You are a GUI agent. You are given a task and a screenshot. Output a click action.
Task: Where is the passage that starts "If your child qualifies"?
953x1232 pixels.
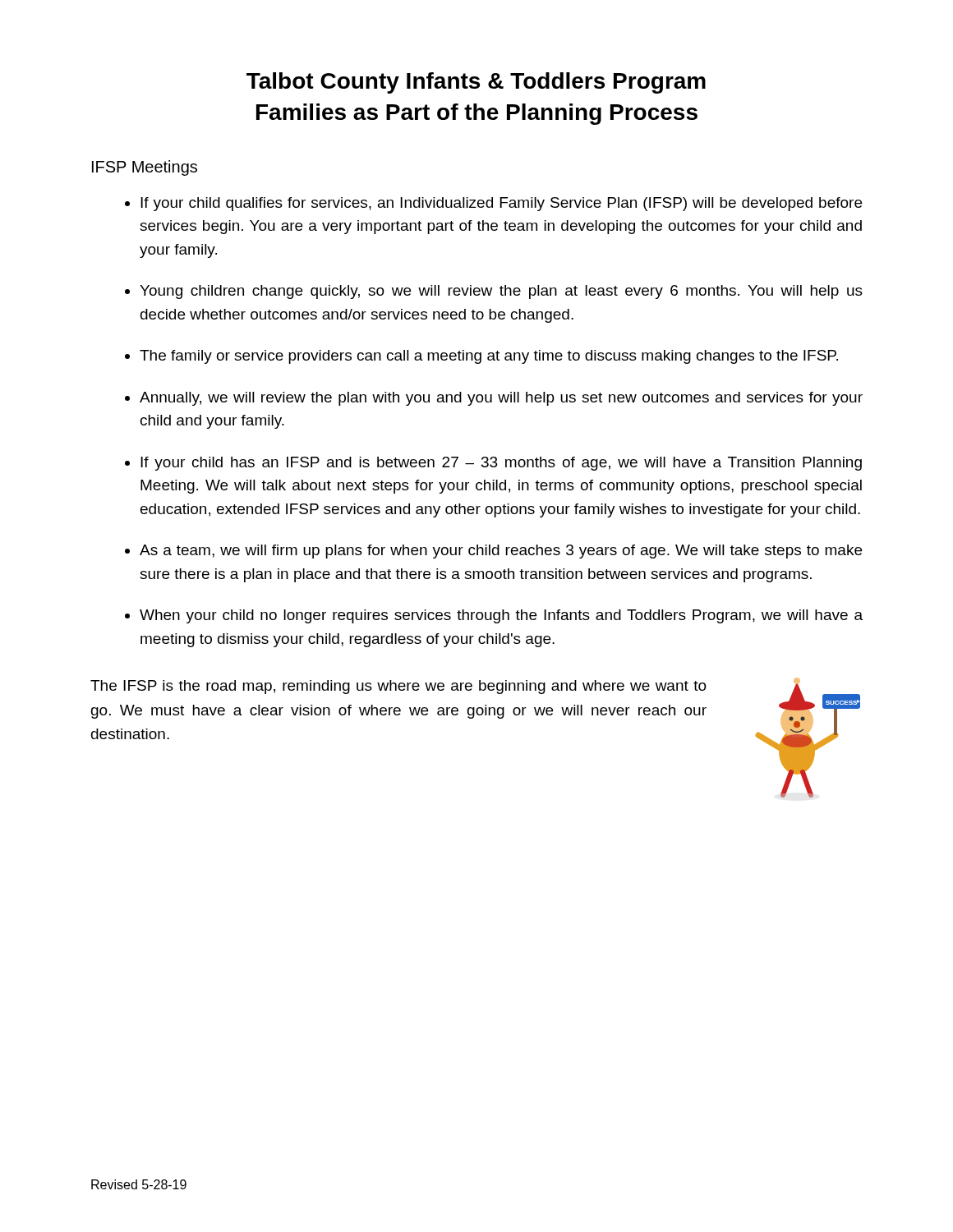[501, 226]
